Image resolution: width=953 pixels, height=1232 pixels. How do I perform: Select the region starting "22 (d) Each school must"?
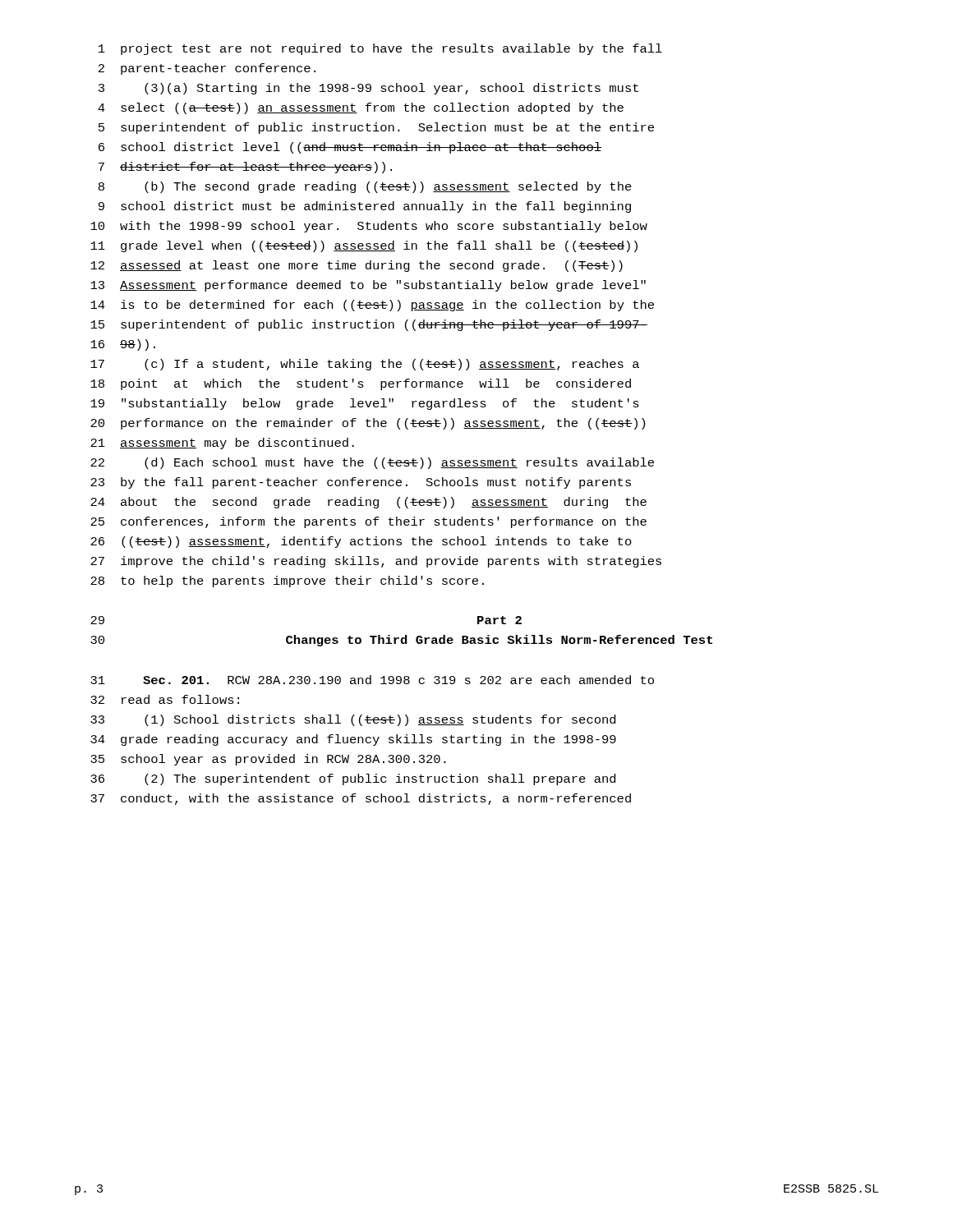(476, 523)
